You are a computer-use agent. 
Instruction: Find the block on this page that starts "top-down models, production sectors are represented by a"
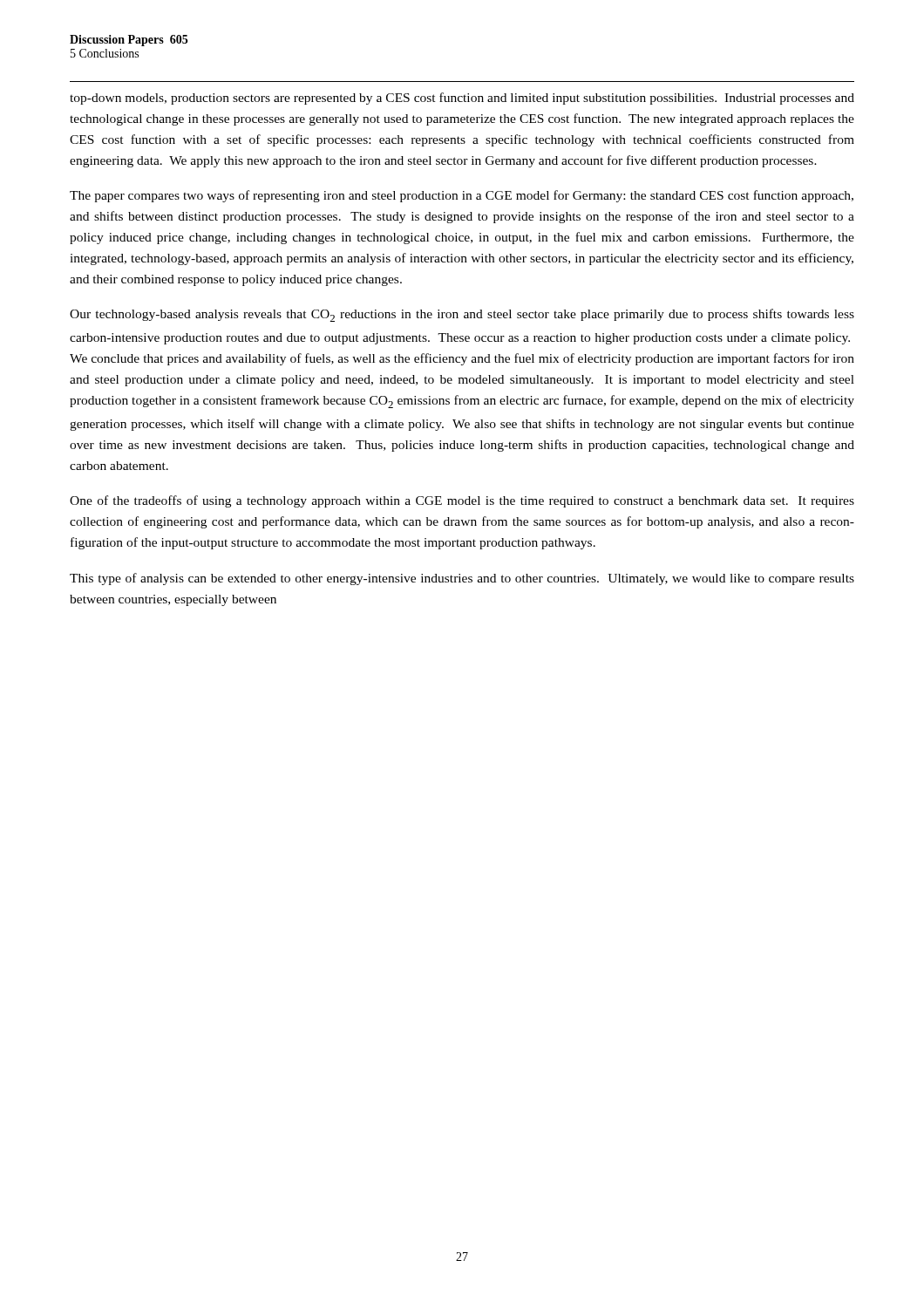tap(462, 129)
